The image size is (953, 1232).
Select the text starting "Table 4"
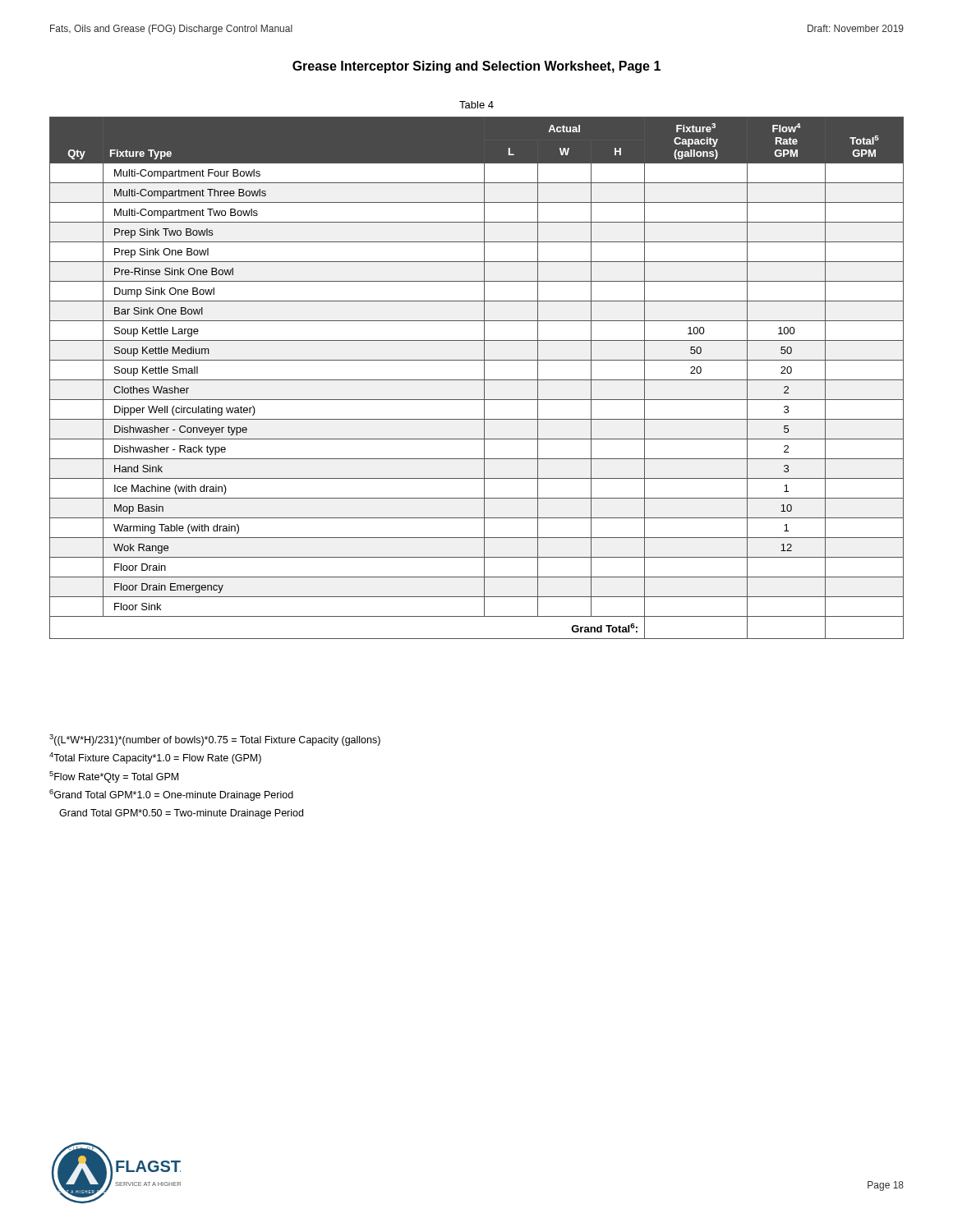tap(476, 105)
